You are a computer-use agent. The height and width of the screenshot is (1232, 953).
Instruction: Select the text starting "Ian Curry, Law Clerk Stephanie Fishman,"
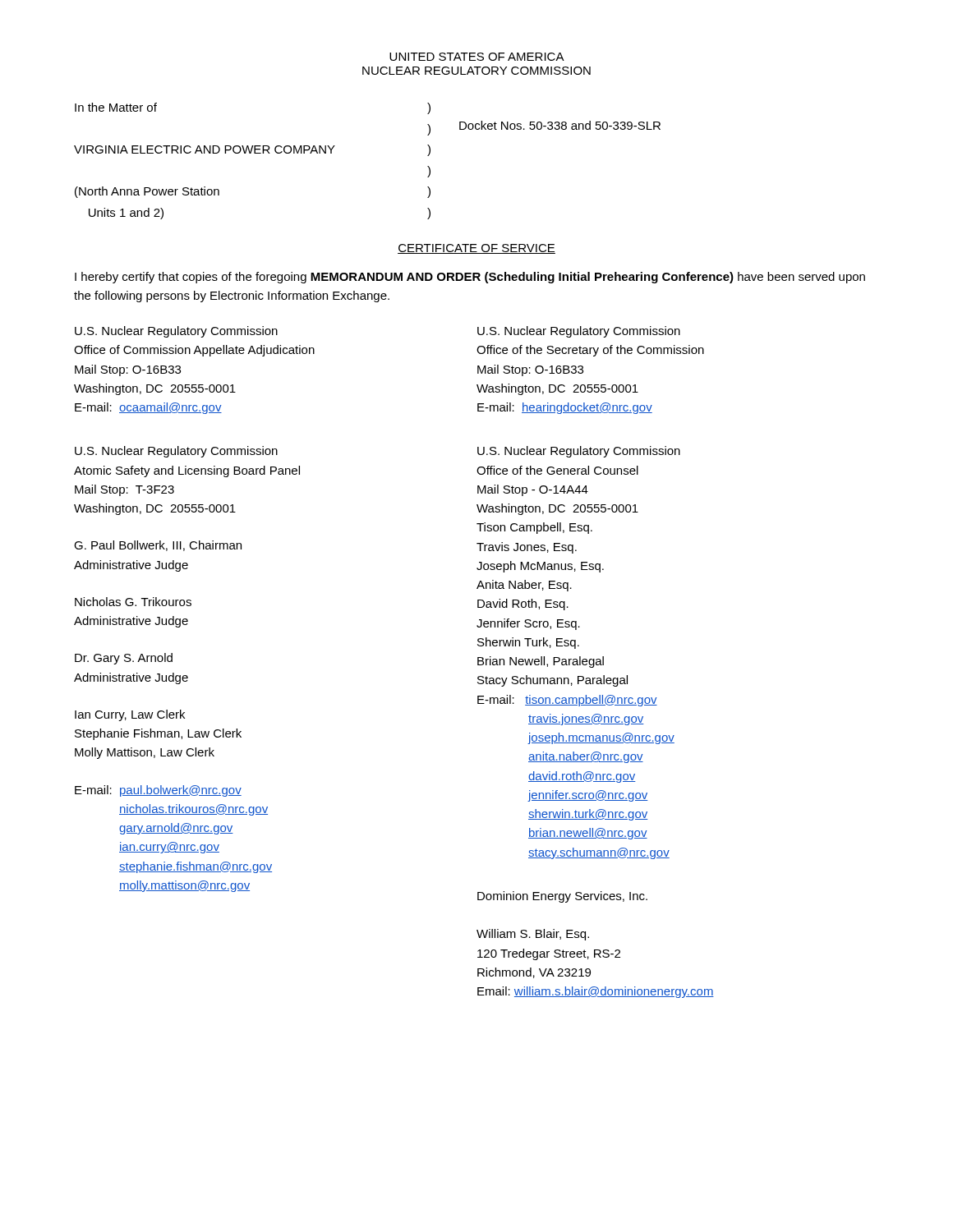coord(130,715)
